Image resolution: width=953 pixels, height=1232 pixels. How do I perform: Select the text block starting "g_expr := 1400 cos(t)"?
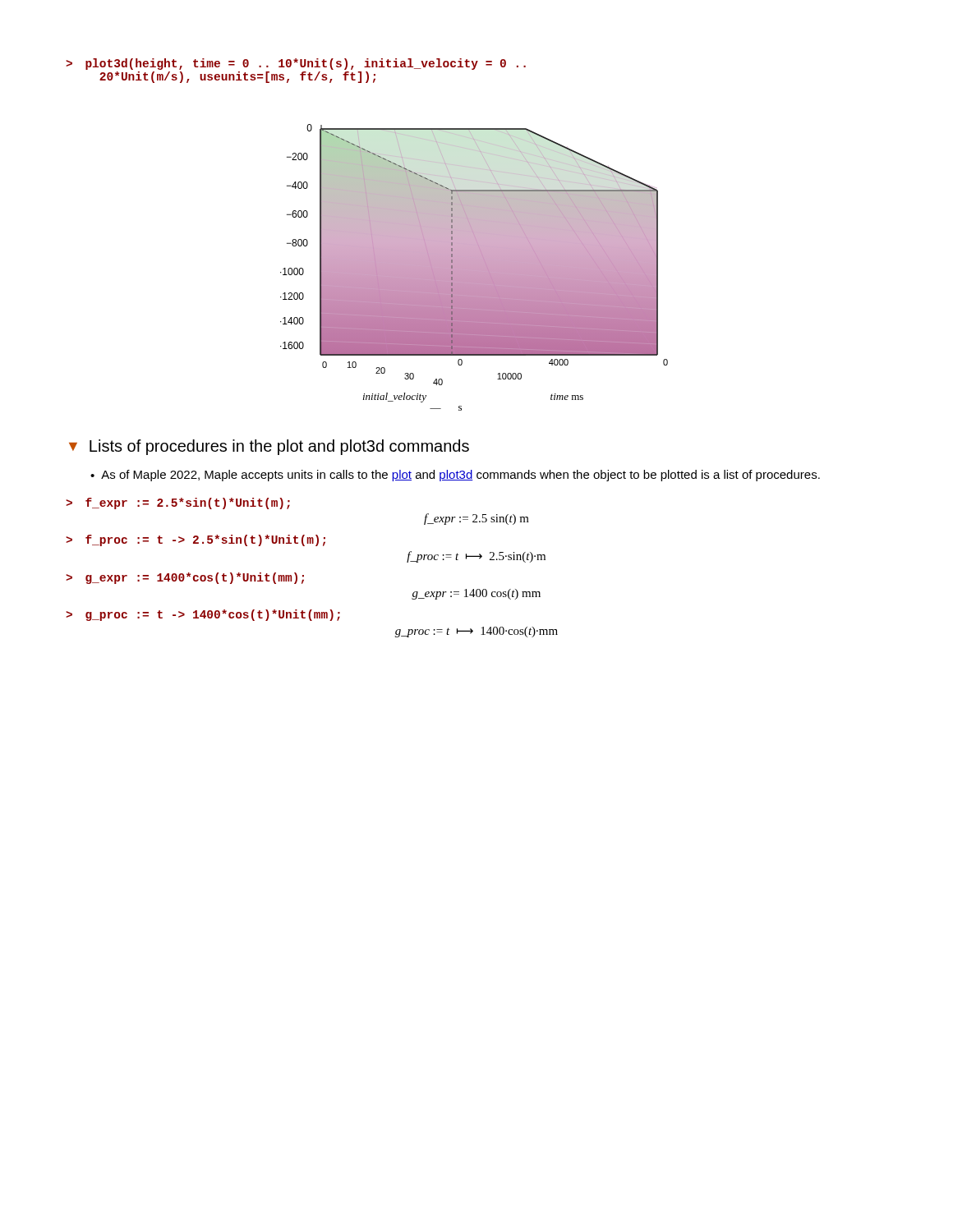pyautogui.click(x=476, y=593)
